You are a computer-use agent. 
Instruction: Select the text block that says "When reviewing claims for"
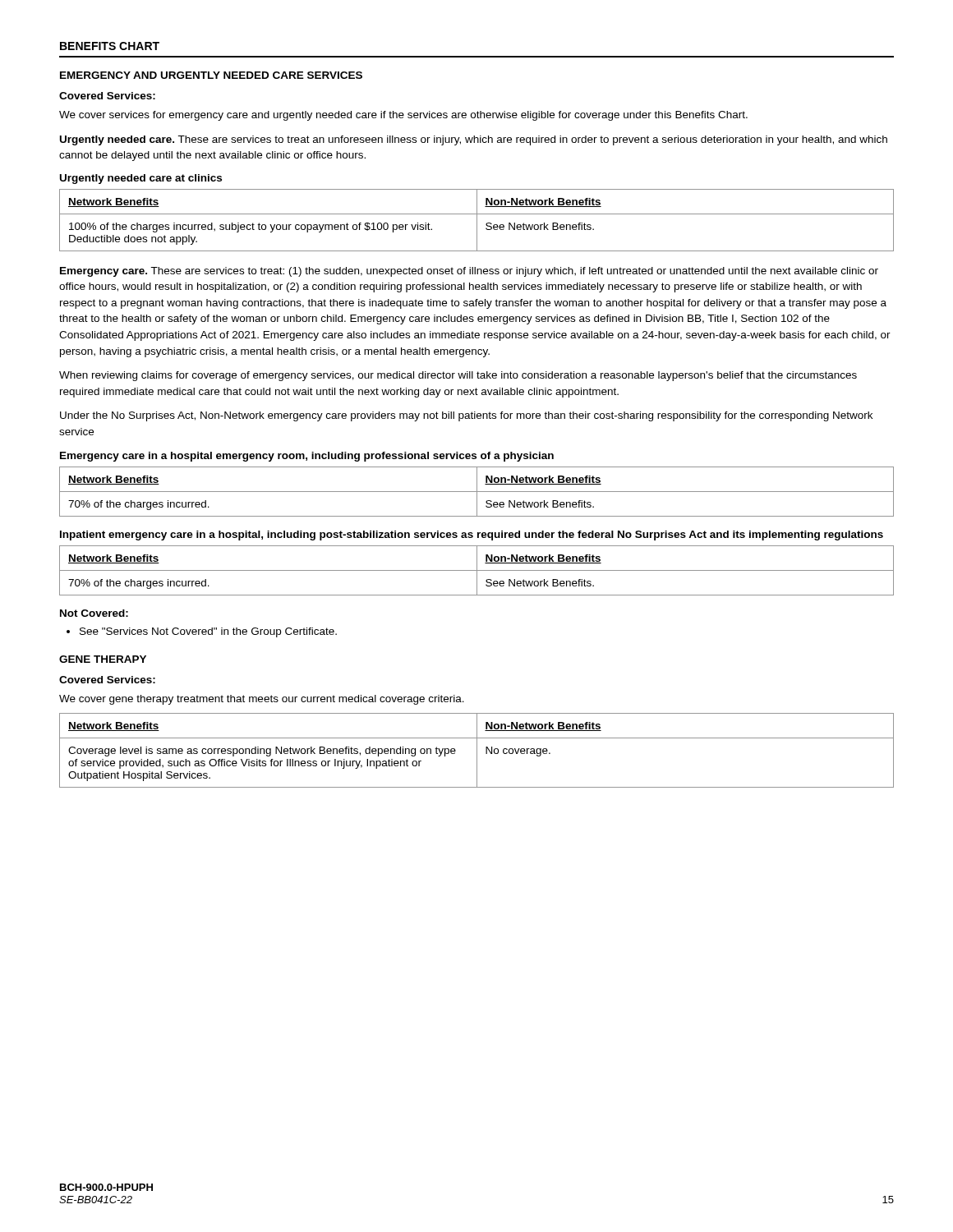pyautogui.click(x=458, y=383)
